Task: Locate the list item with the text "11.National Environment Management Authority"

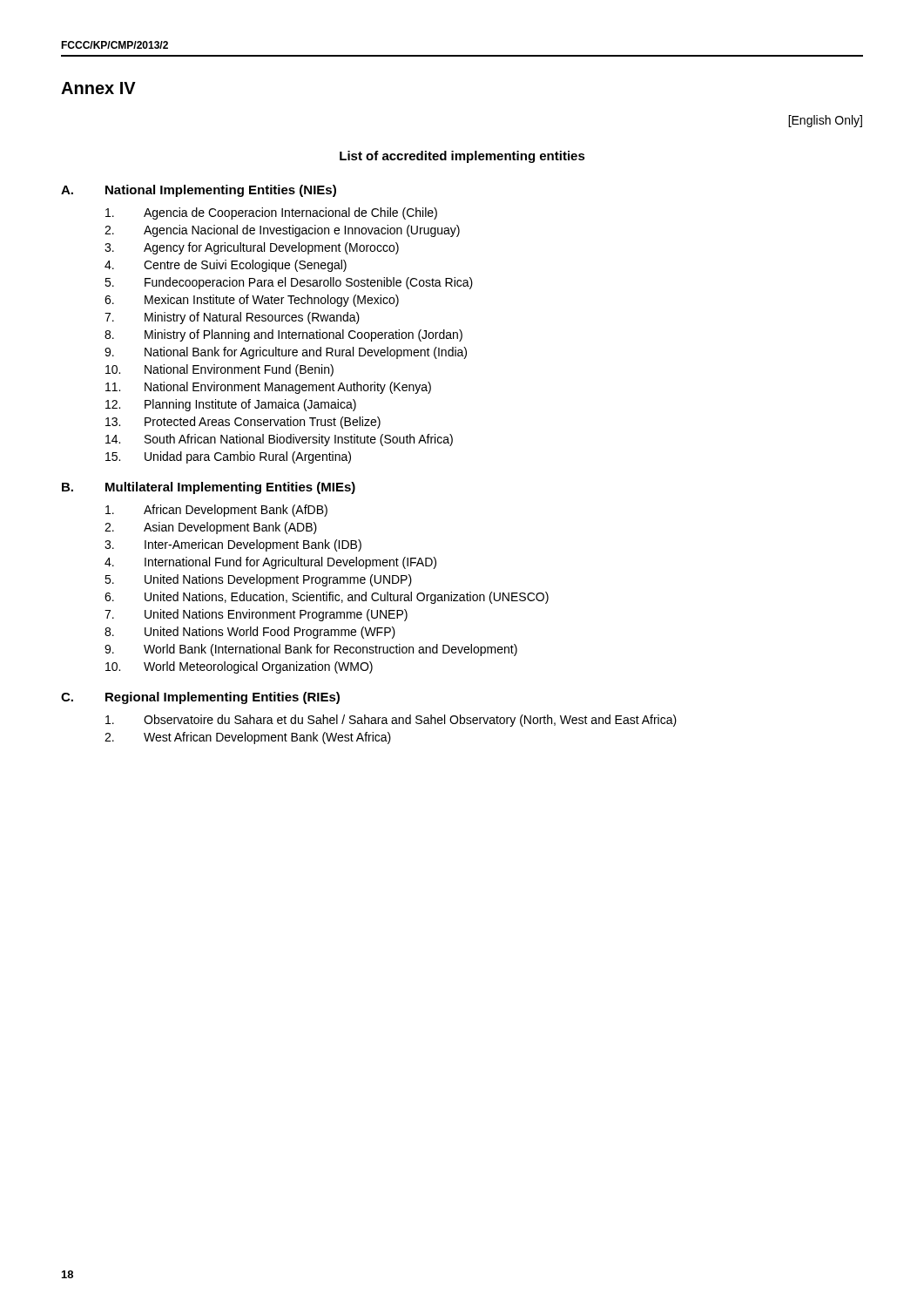Action: [x=268, y=388]
